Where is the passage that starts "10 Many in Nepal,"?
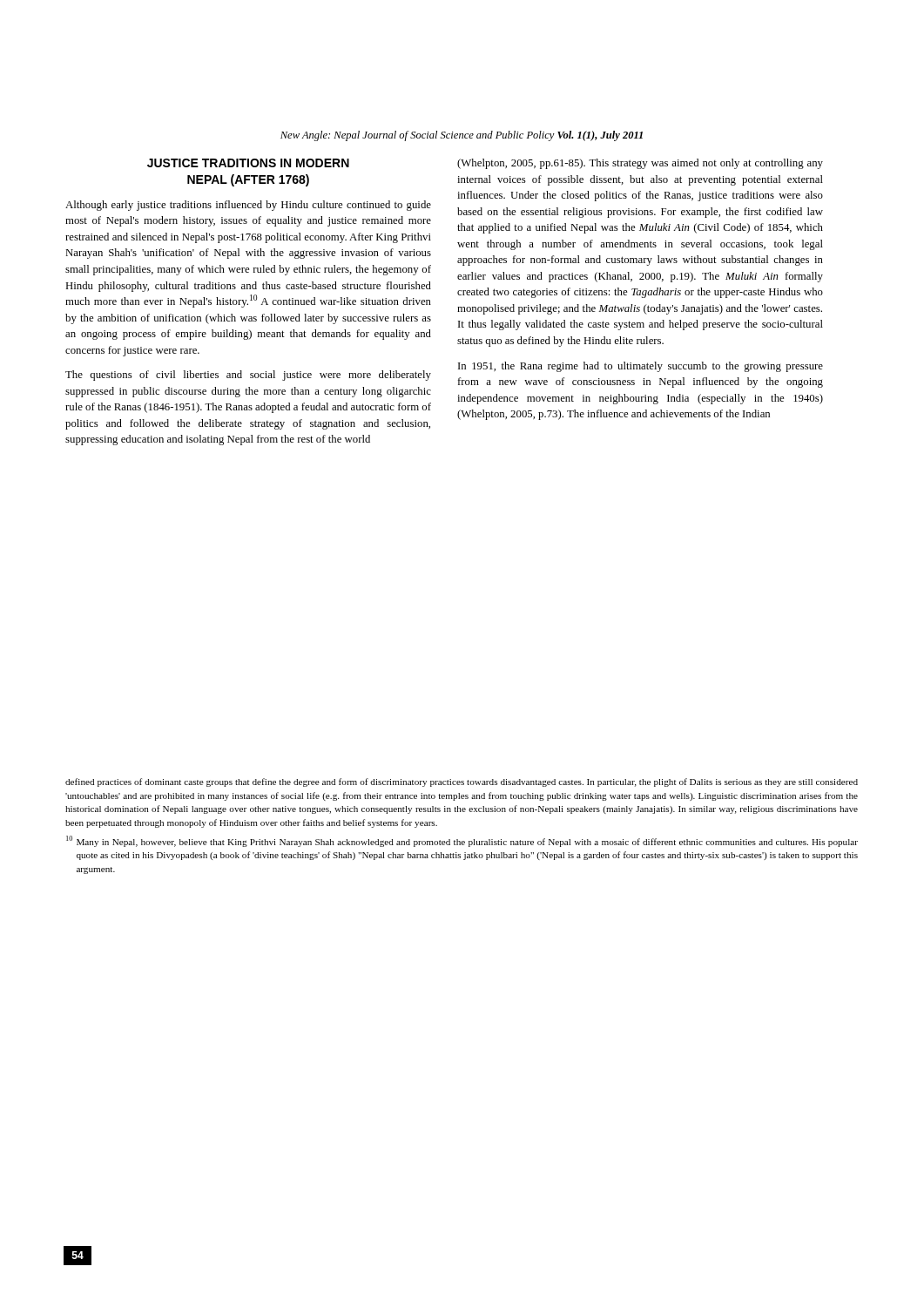 click(x=462, y=856)
